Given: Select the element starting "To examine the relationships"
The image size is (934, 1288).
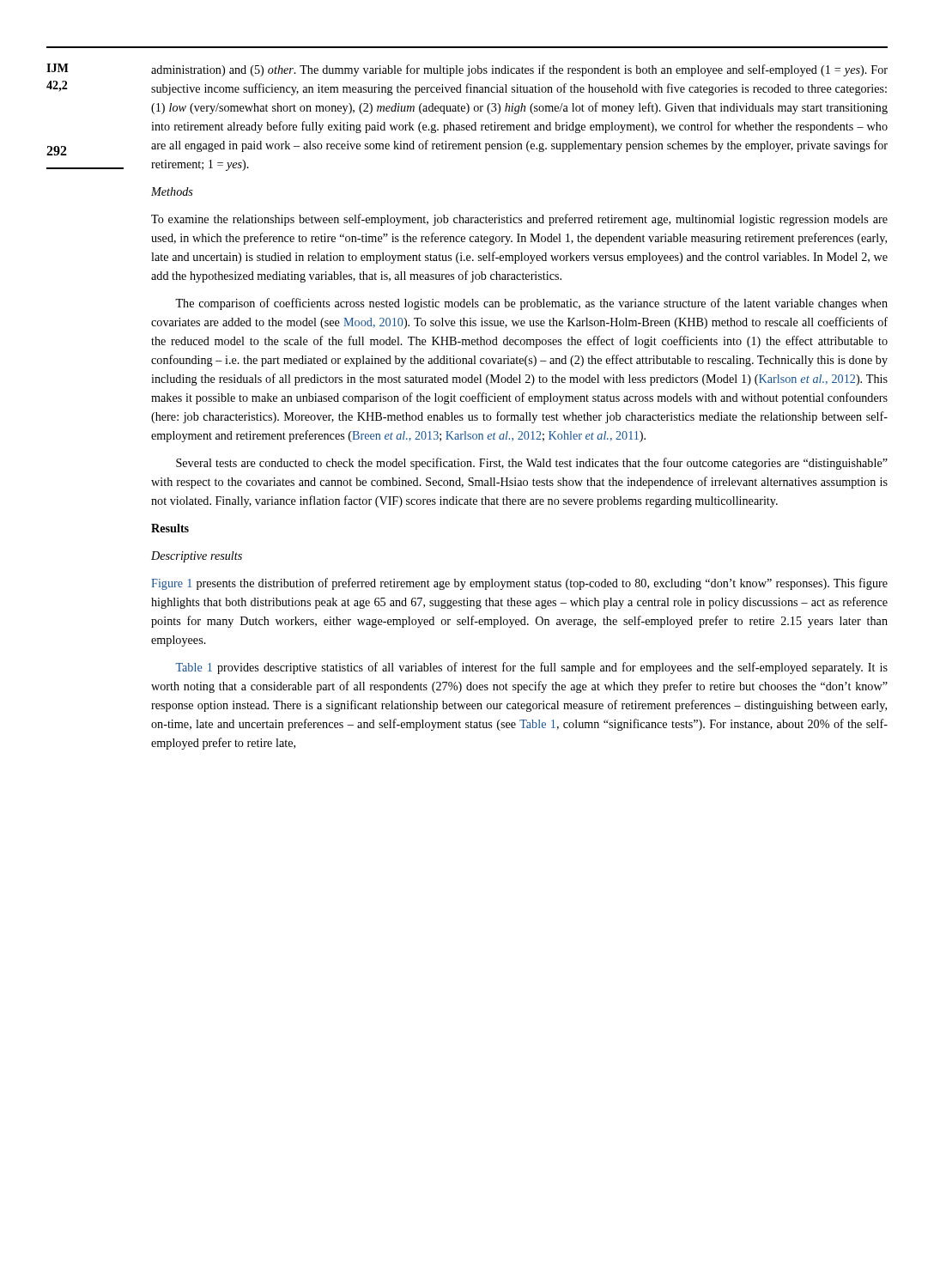Looking at the screenshot, I should [x=519, y=360].
